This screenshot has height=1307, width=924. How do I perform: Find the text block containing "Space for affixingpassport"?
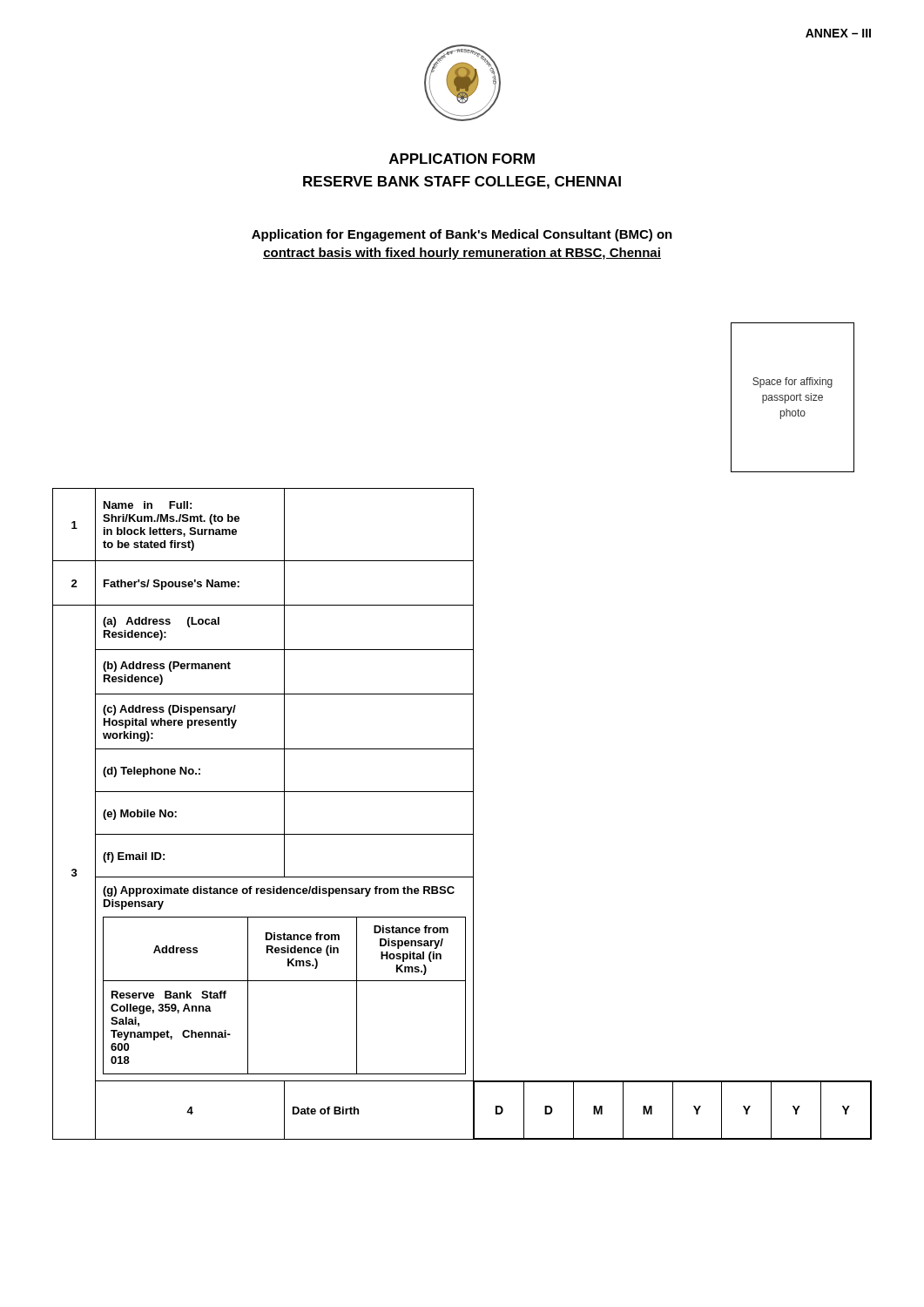tap(793, 397)
